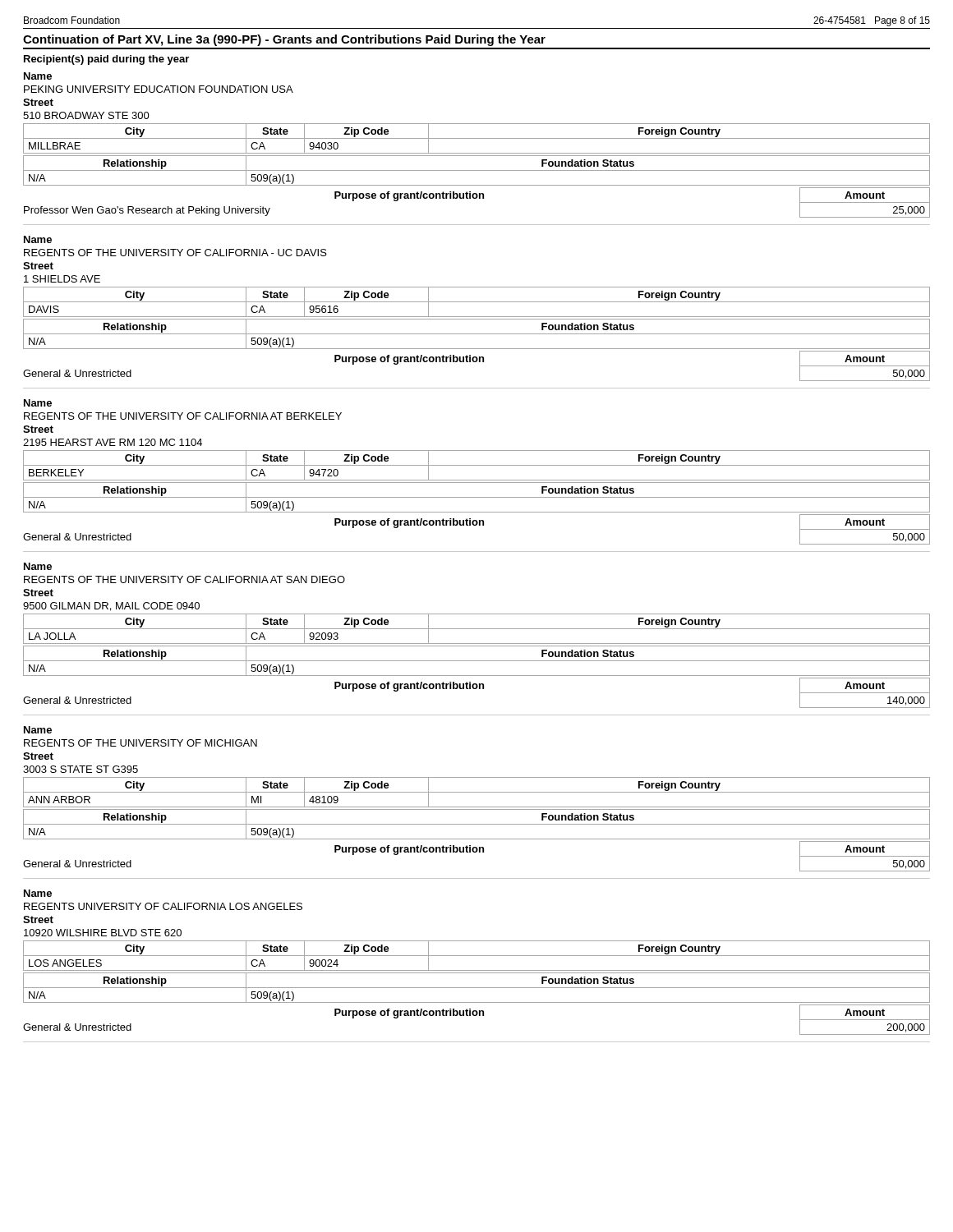Image resolution: width=953 pixels, height=1232 pixels.
Task: Select the title
Action: 284,39
